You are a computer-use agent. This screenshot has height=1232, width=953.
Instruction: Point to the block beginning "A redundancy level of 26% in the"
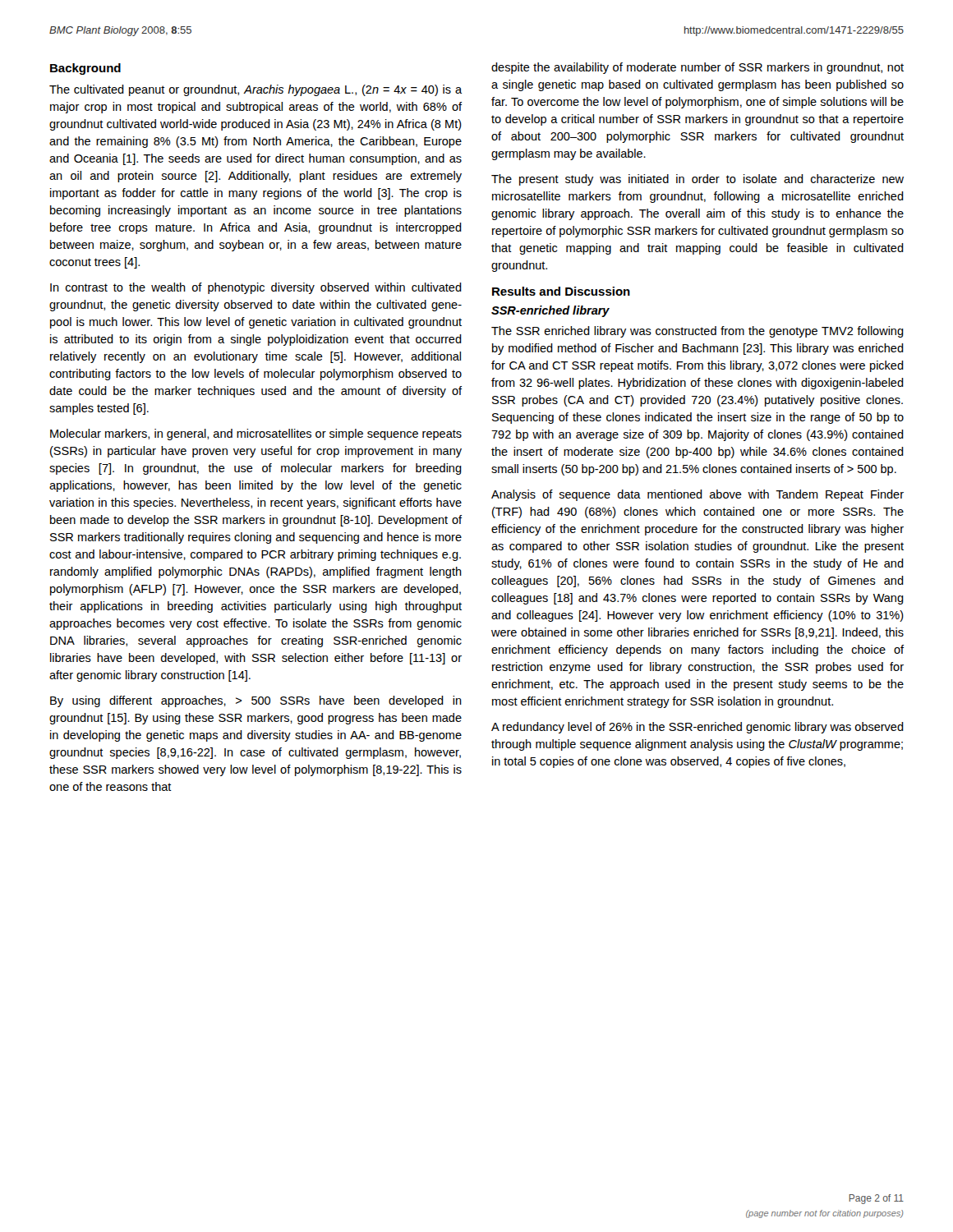(698, 745)
